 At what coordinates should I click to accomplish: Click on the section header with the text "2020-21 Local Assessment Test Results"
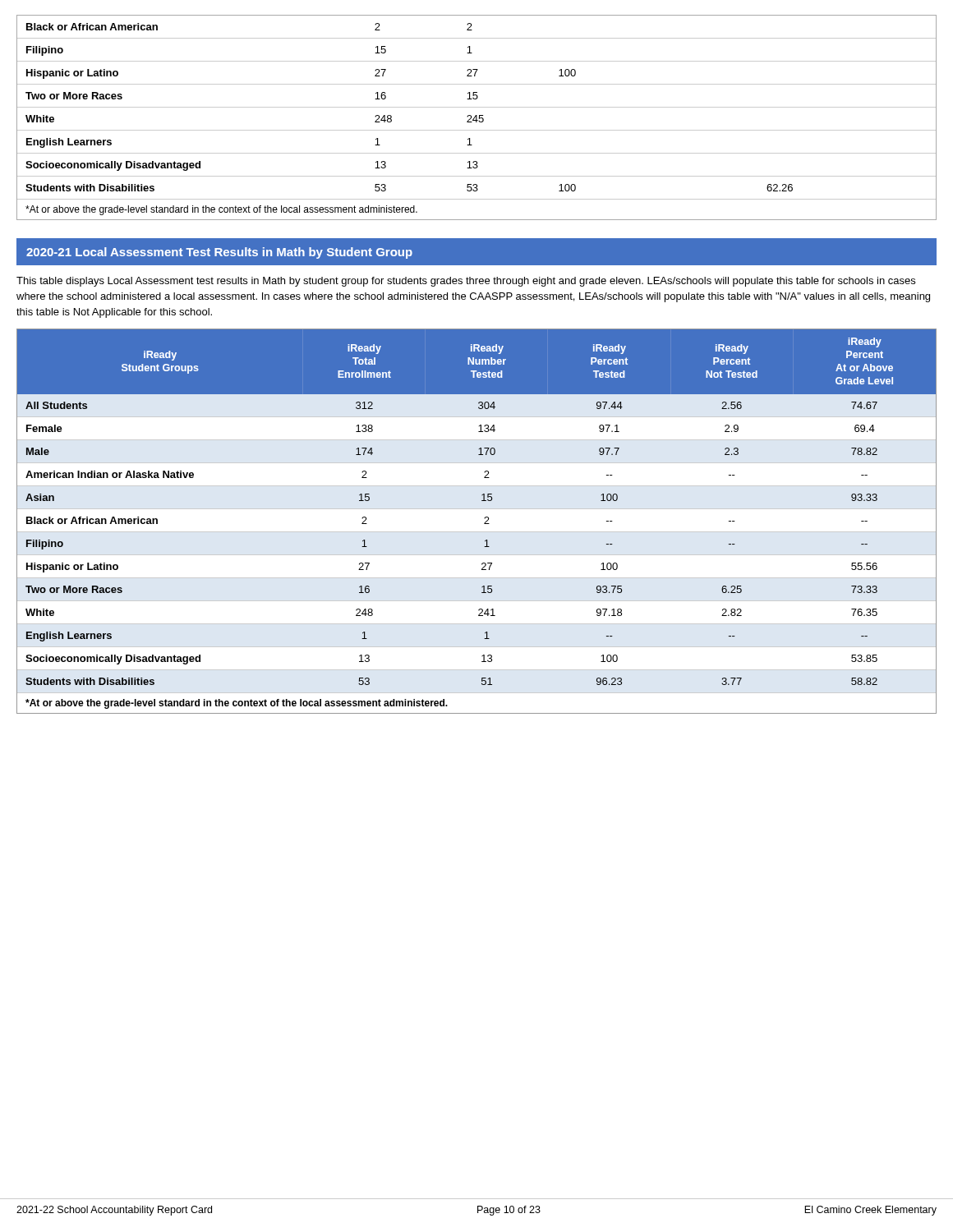click(x=219, y=252)
